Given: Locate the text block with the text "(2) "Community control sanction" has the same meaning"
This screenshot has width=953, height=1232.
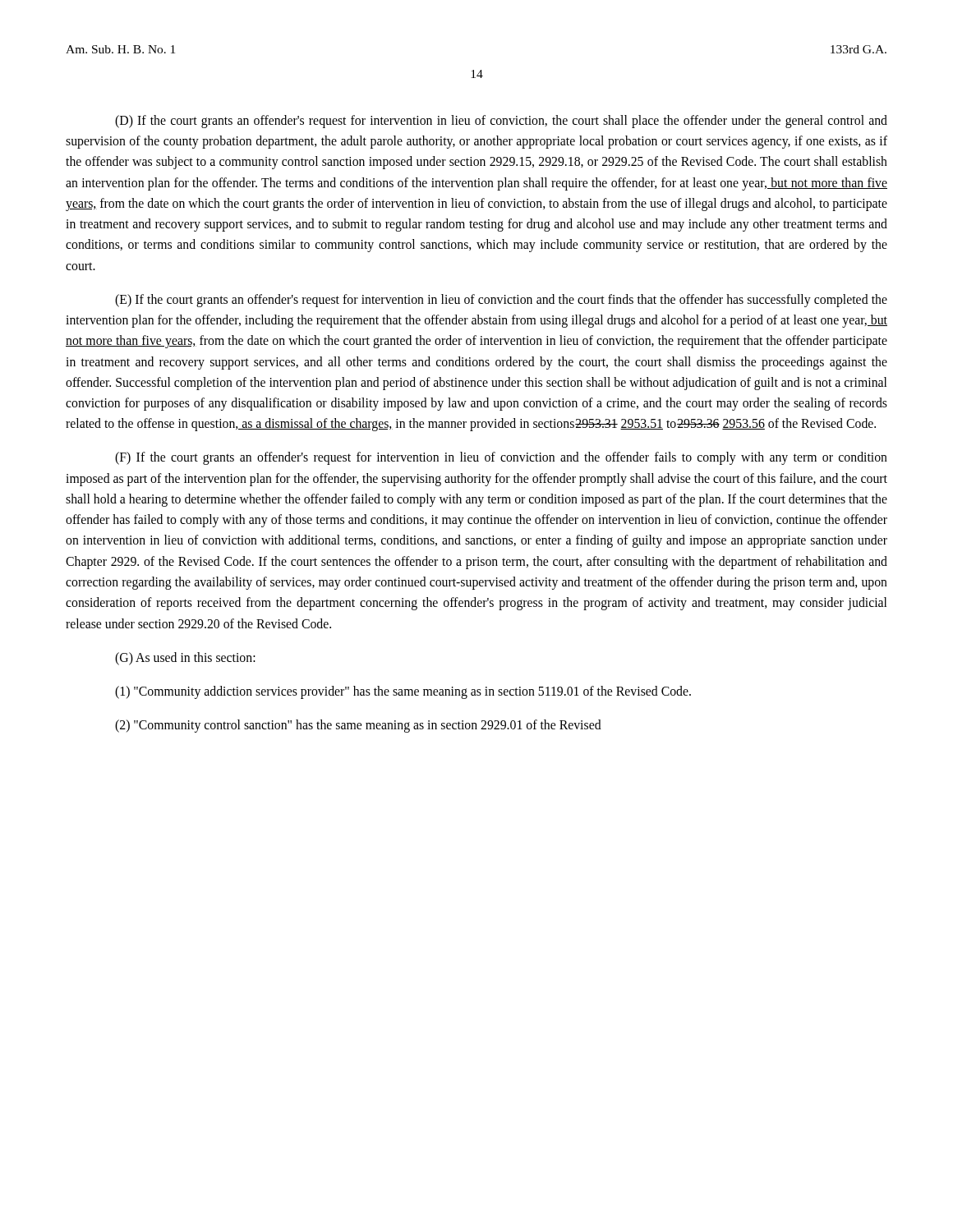Looking at the screenshot, I should pyautogui.click(x=358, y=725).
